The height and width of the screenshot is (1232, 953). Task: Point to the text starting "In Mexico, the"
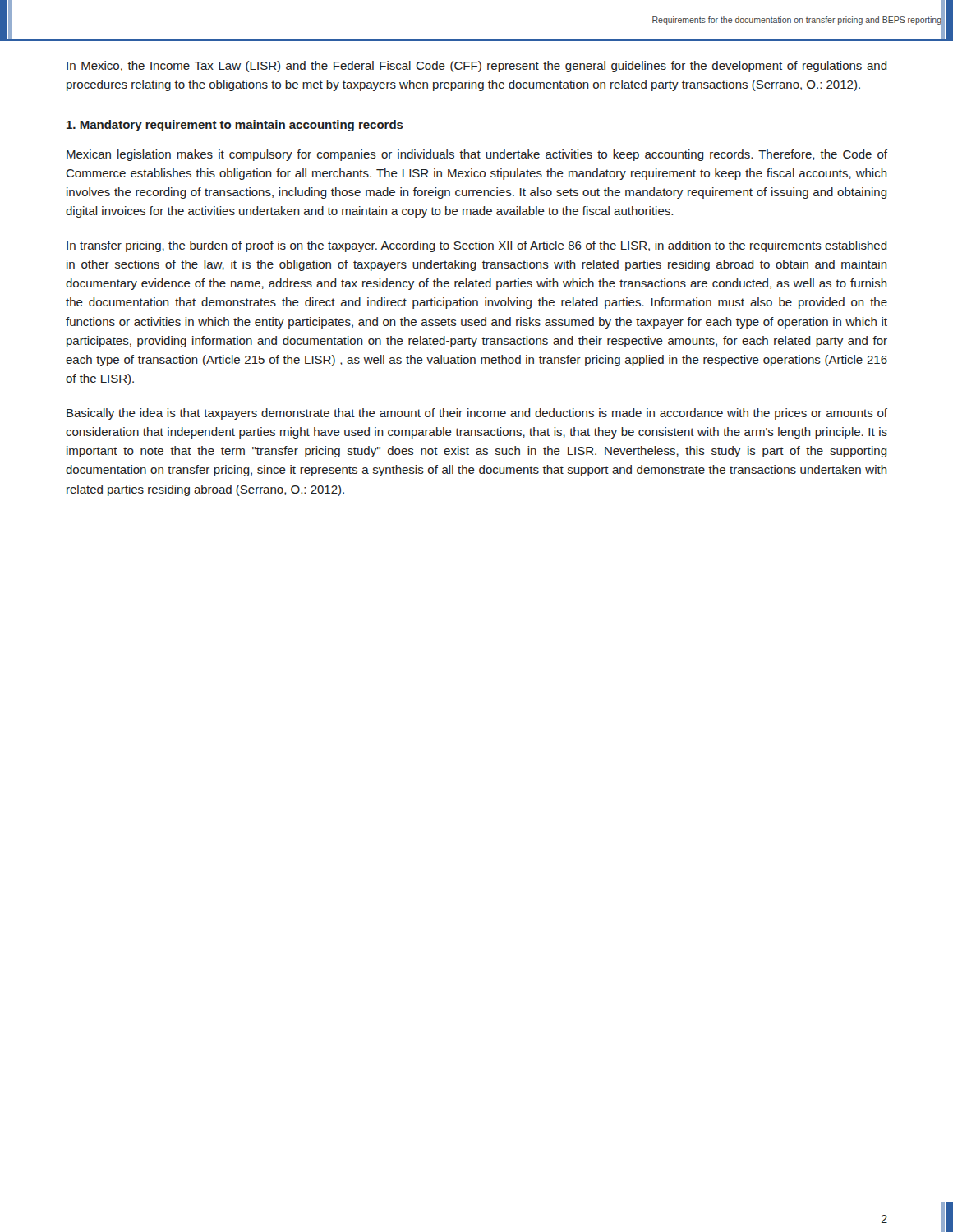(x=476, y=75)
